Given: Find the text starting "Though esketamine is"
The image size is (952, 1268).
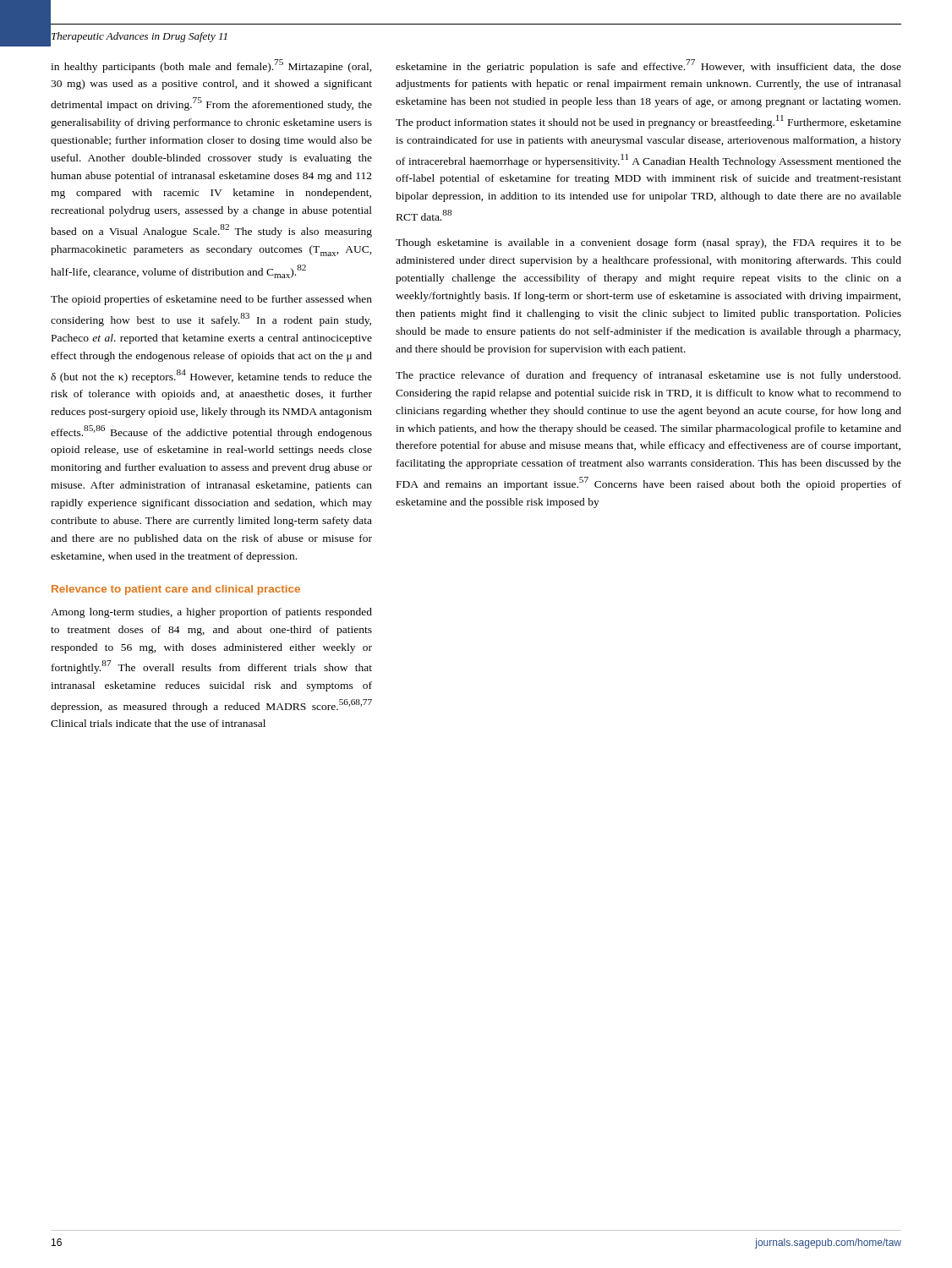Looking at the screenshot, I should coord(648,296).
